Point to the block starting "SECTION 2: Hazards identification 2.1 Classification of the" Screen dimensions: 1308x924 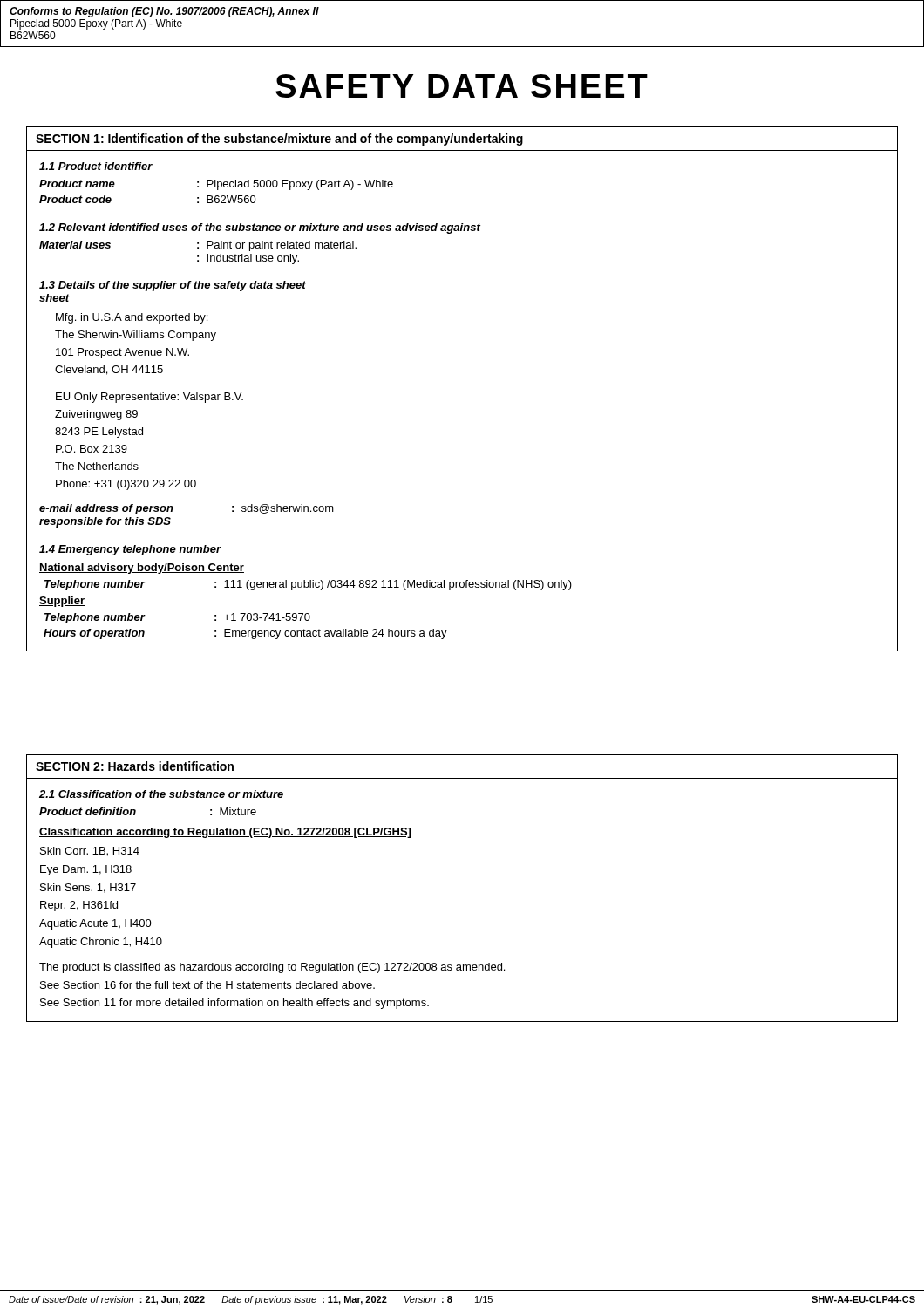(462, 888)
